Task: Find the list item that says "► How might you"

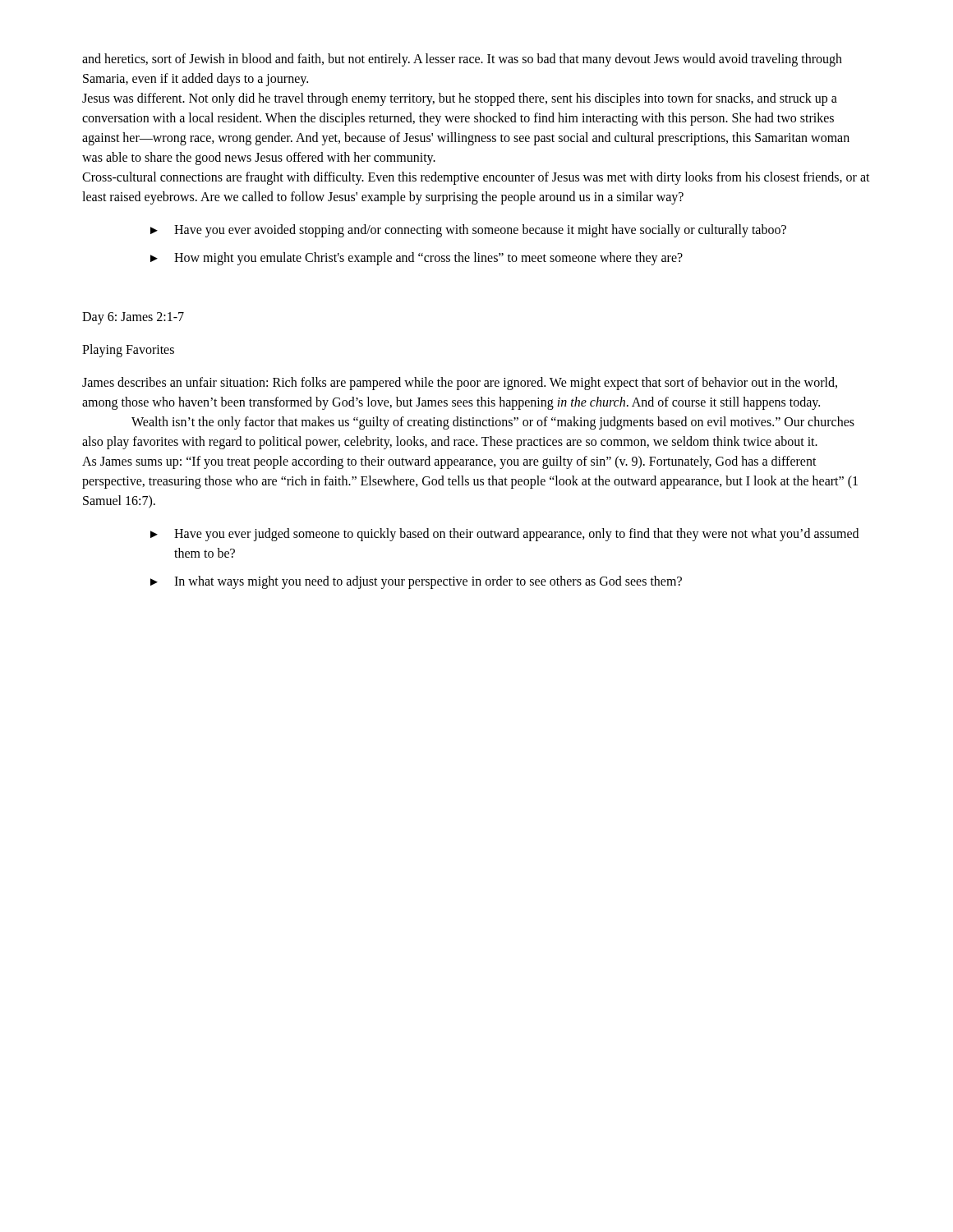Action: click(509, 258)
